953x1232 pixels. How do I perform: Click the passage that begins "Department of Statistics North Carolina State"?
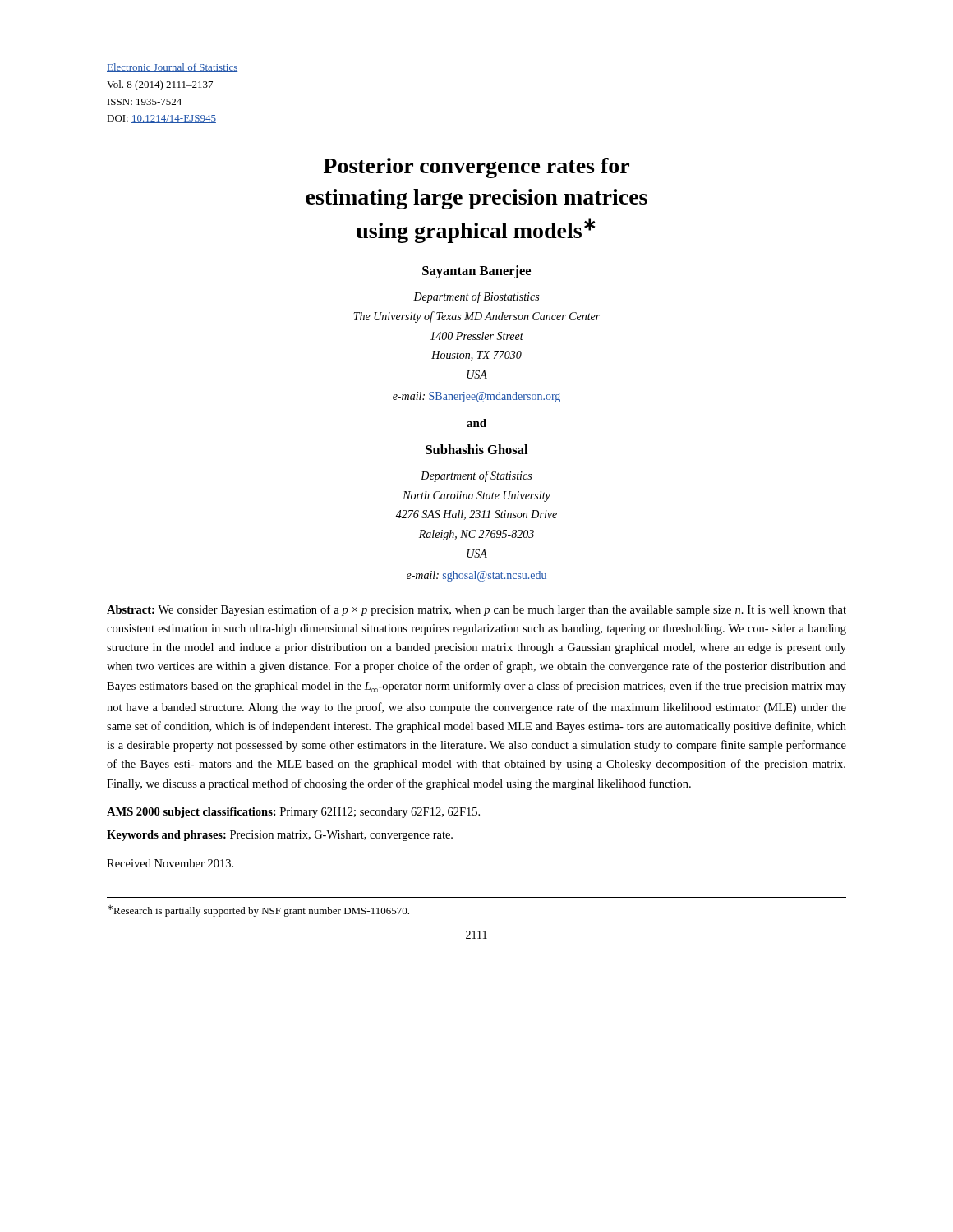point(476,515)
